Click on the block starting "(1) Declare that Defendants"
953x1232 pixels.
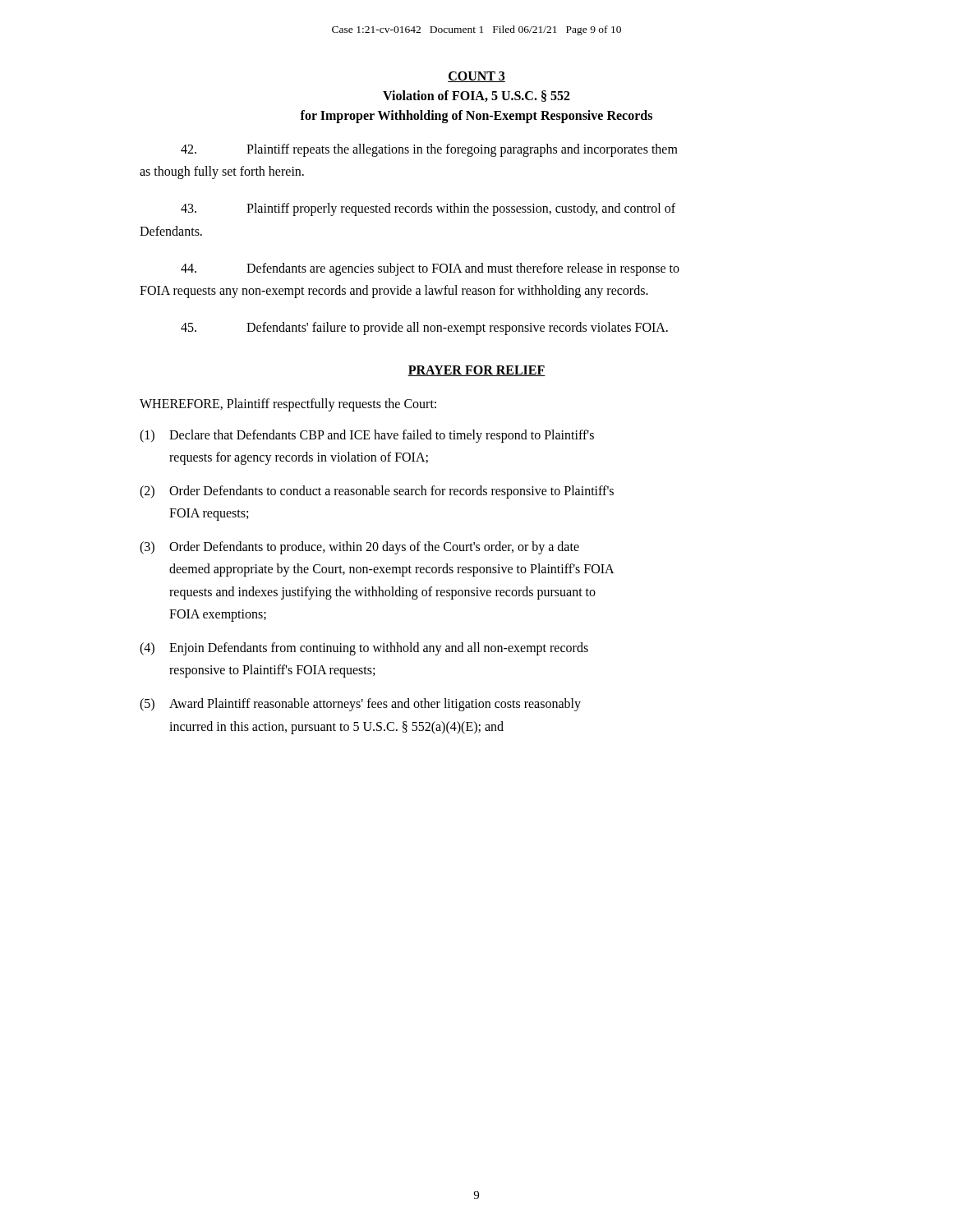[476, 446]
